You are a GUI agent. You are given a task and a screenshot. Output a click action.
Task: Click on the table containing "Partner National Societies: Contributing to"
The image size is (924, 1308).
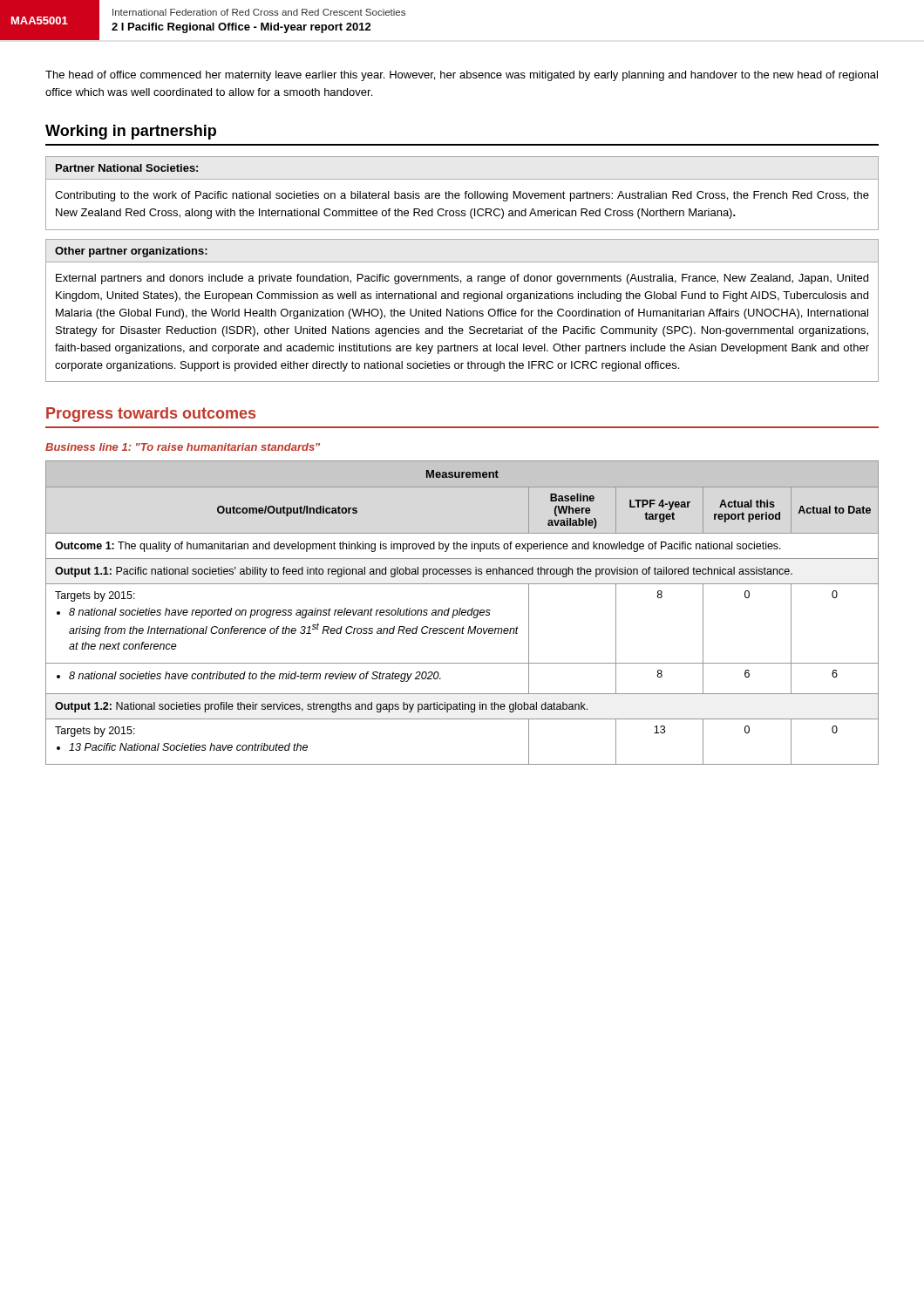pyautogui.click(x=462, y=193)
